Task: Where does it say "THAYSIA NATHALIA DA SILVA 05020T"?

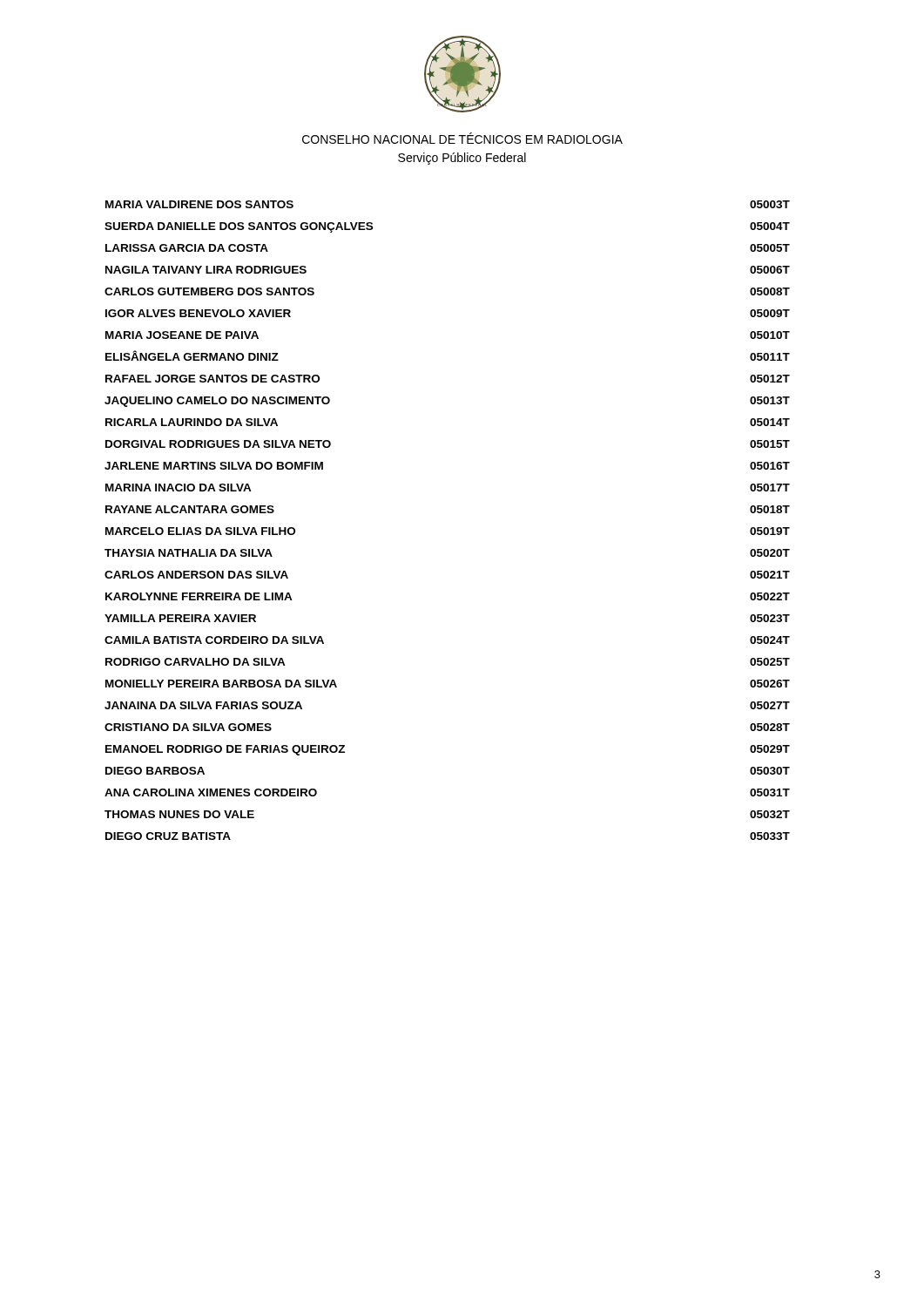Action: [x=185, y=553]
